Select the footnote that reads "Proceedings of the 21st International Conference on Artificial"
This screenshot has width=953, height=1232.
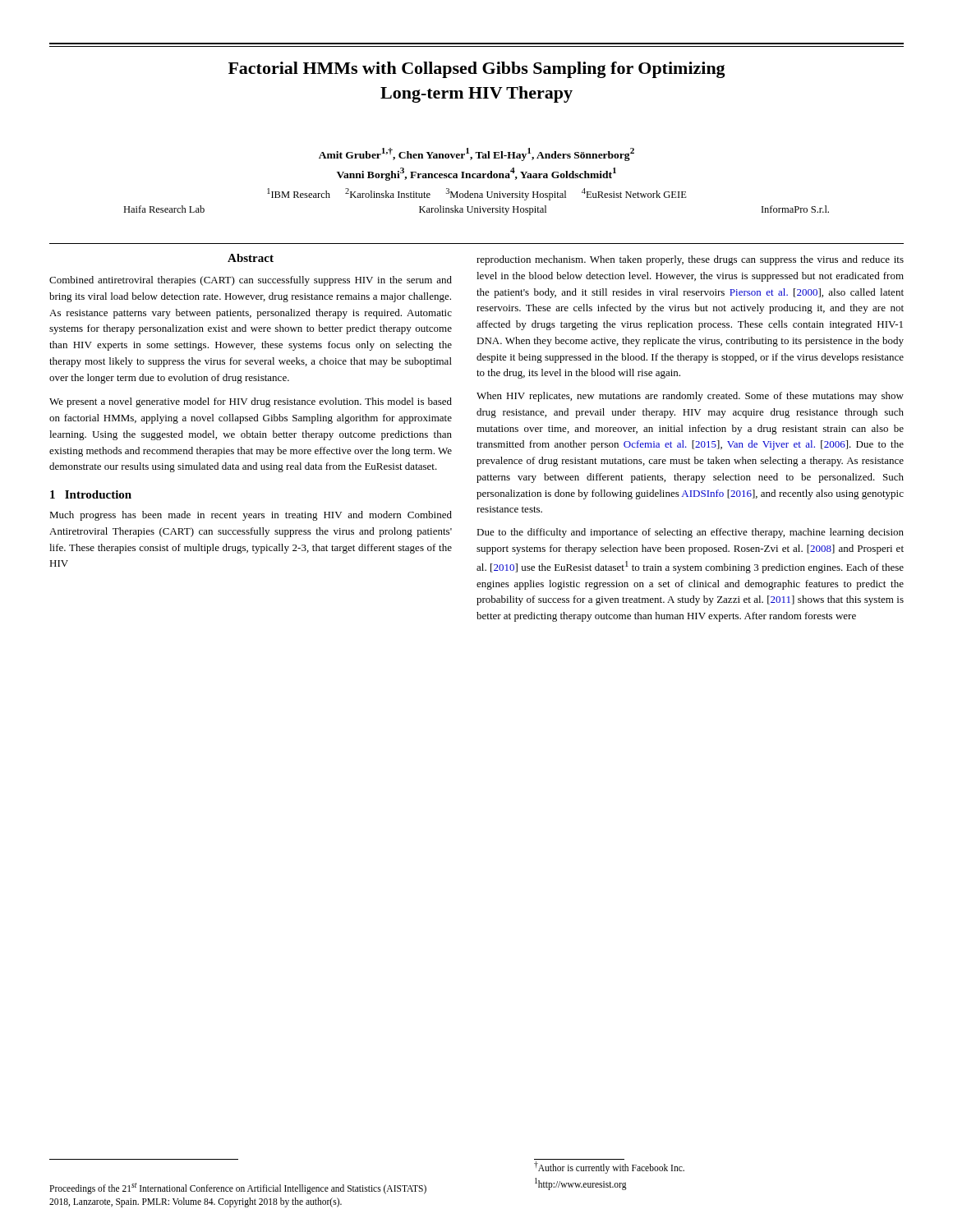pos(238,1194)
